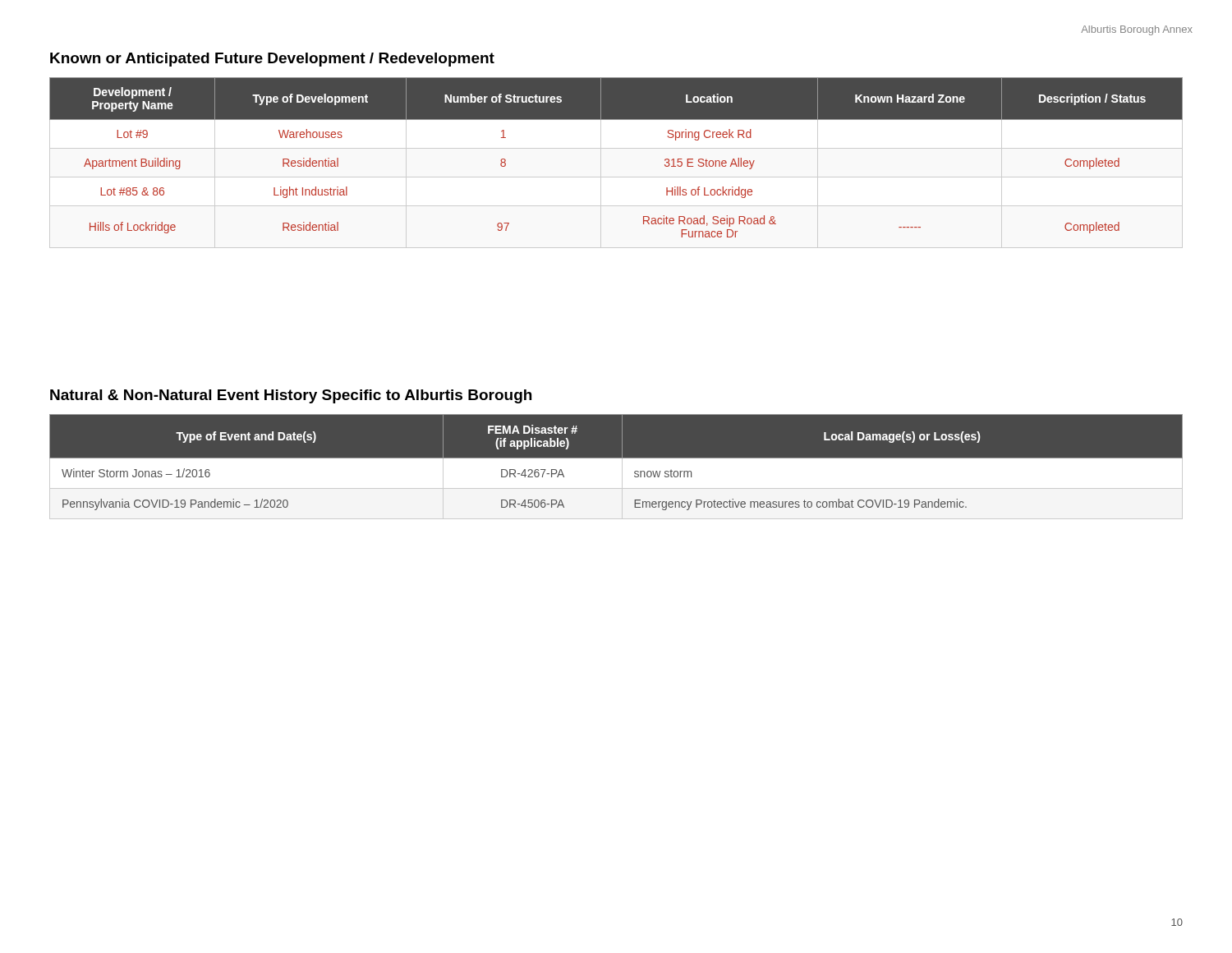
Task: Find the table that mentions "Type of Event and Date(s)"
Action: point(616,467)
